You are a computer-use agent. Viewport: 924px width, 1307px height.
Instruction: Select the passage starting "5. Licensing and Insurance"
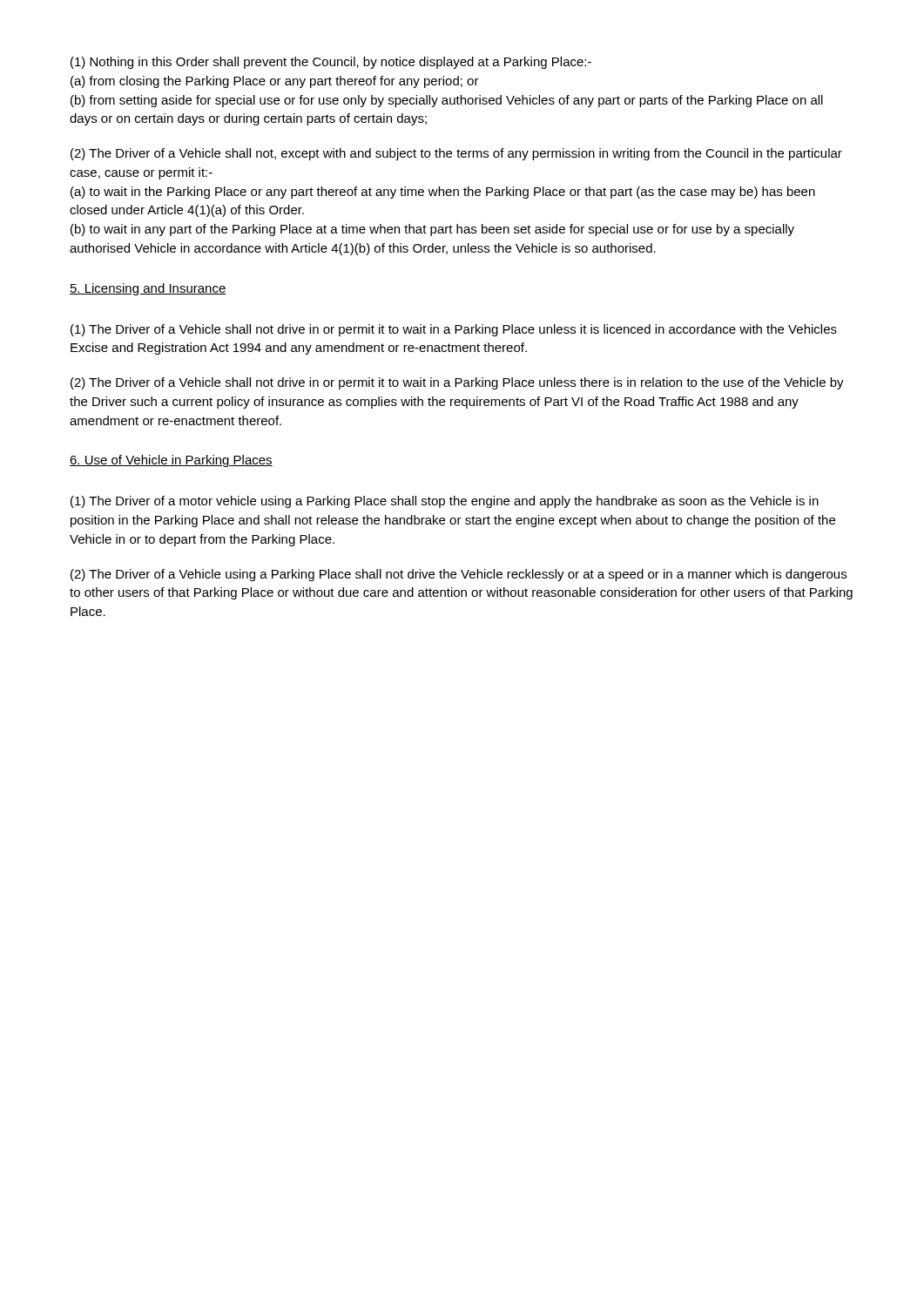point(148,288)
